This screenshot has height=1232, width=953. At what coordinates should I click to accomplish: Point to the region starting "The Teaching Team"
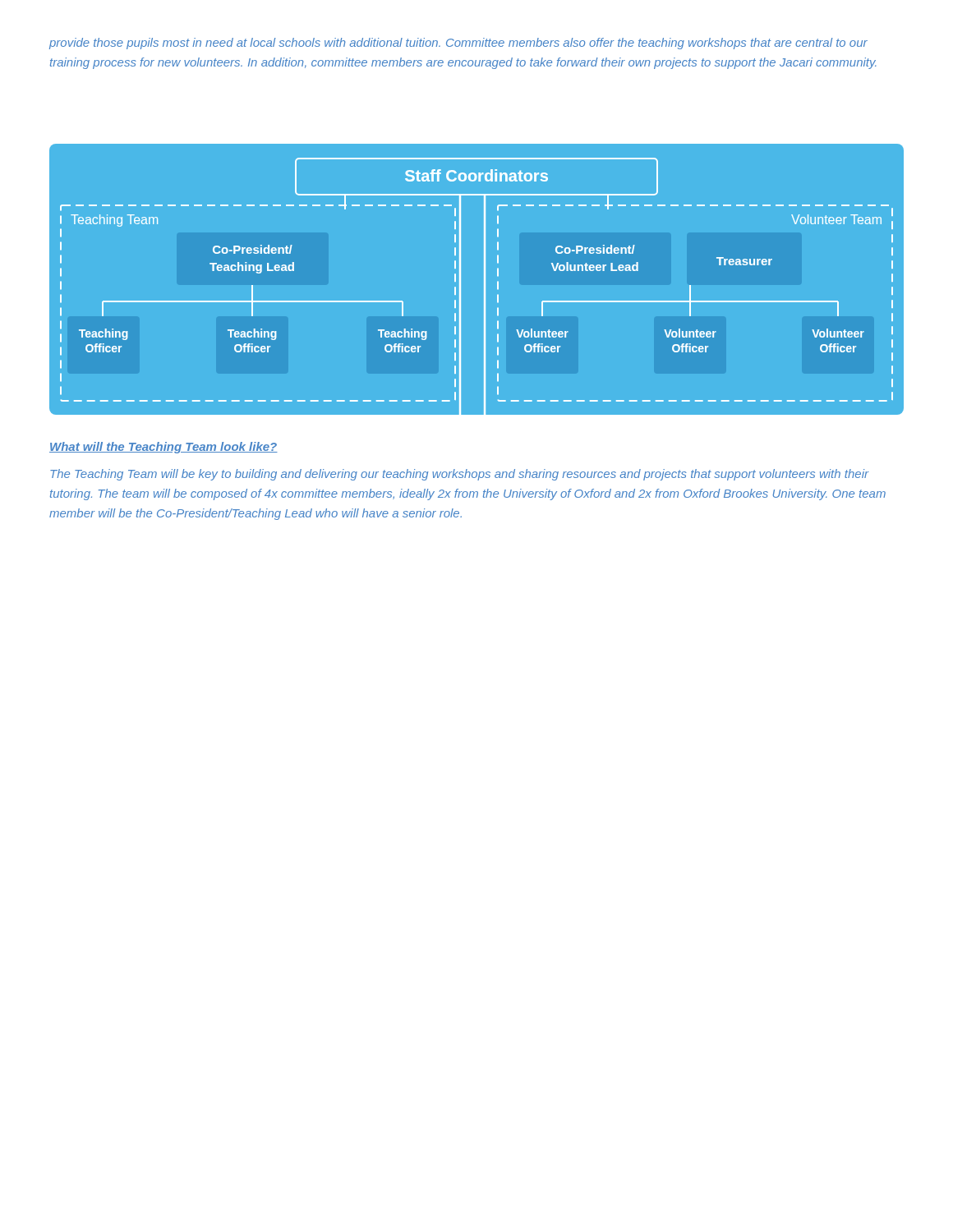468,493
